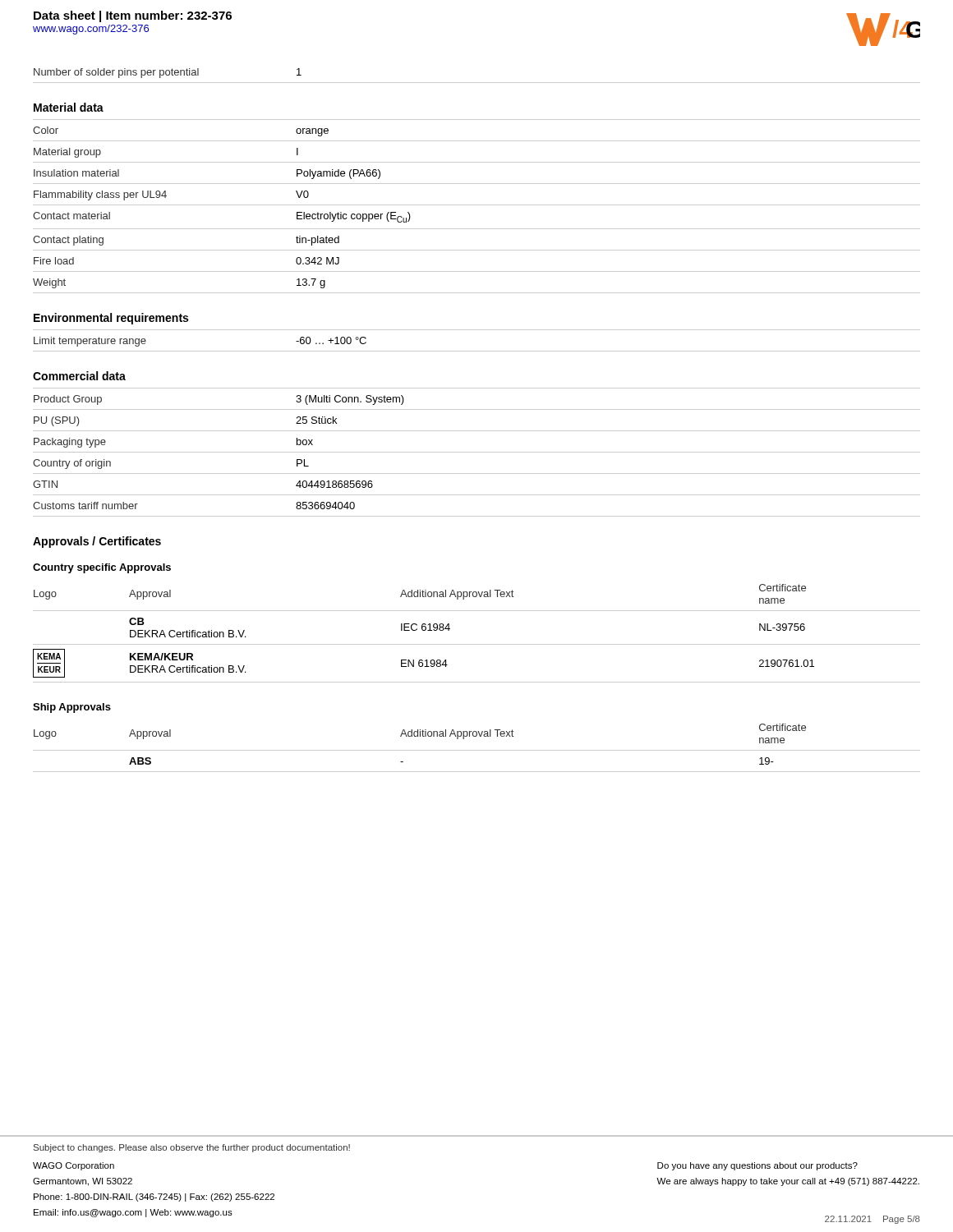Screen dimensions: 1232x953
Task: Find the table that mentions "Limit temperature range-60"
Action: [x=476, y=340]
